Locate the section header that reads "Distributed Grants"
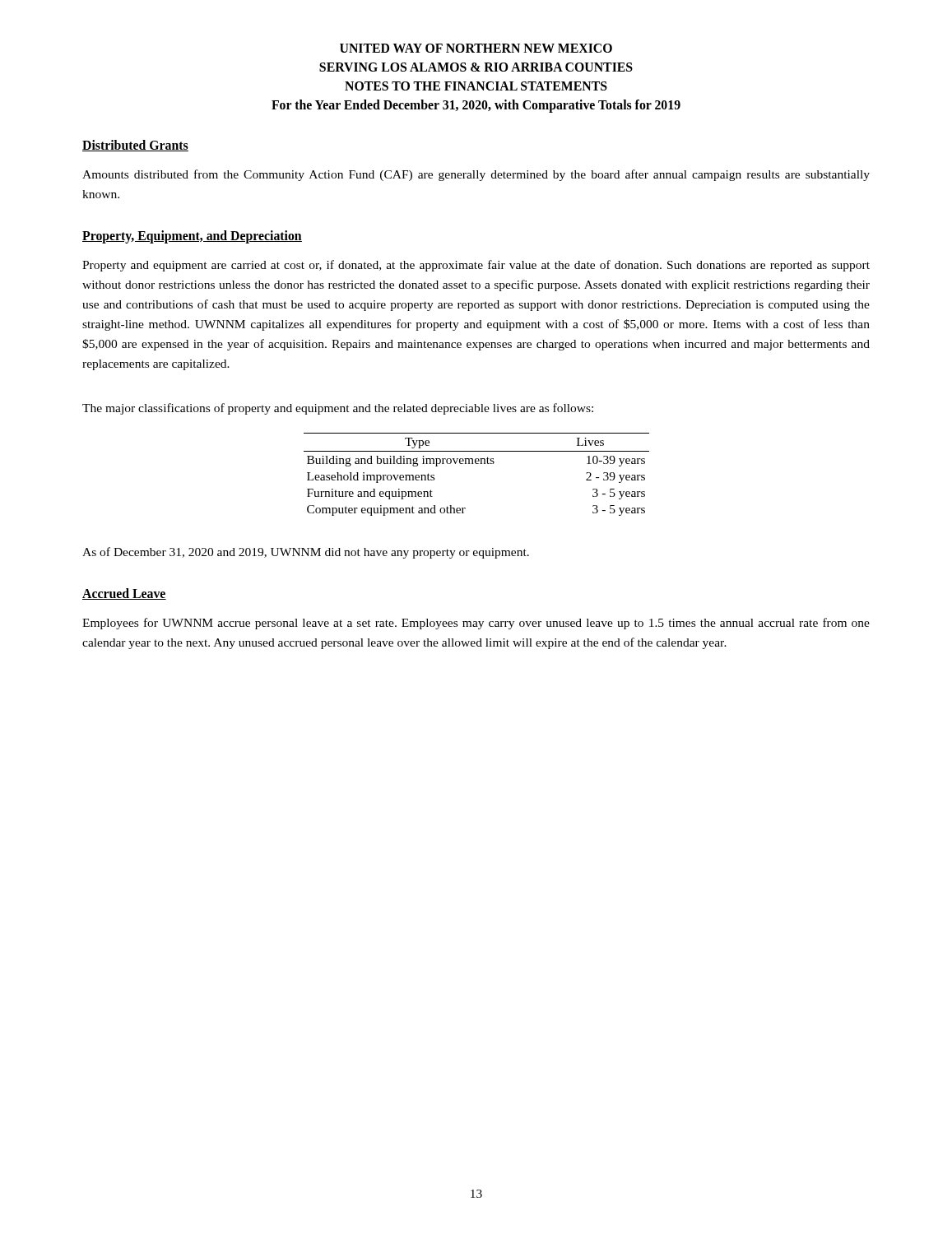Image resolution: width=952 pixels, height=1234 pixels. click(135, 145)
